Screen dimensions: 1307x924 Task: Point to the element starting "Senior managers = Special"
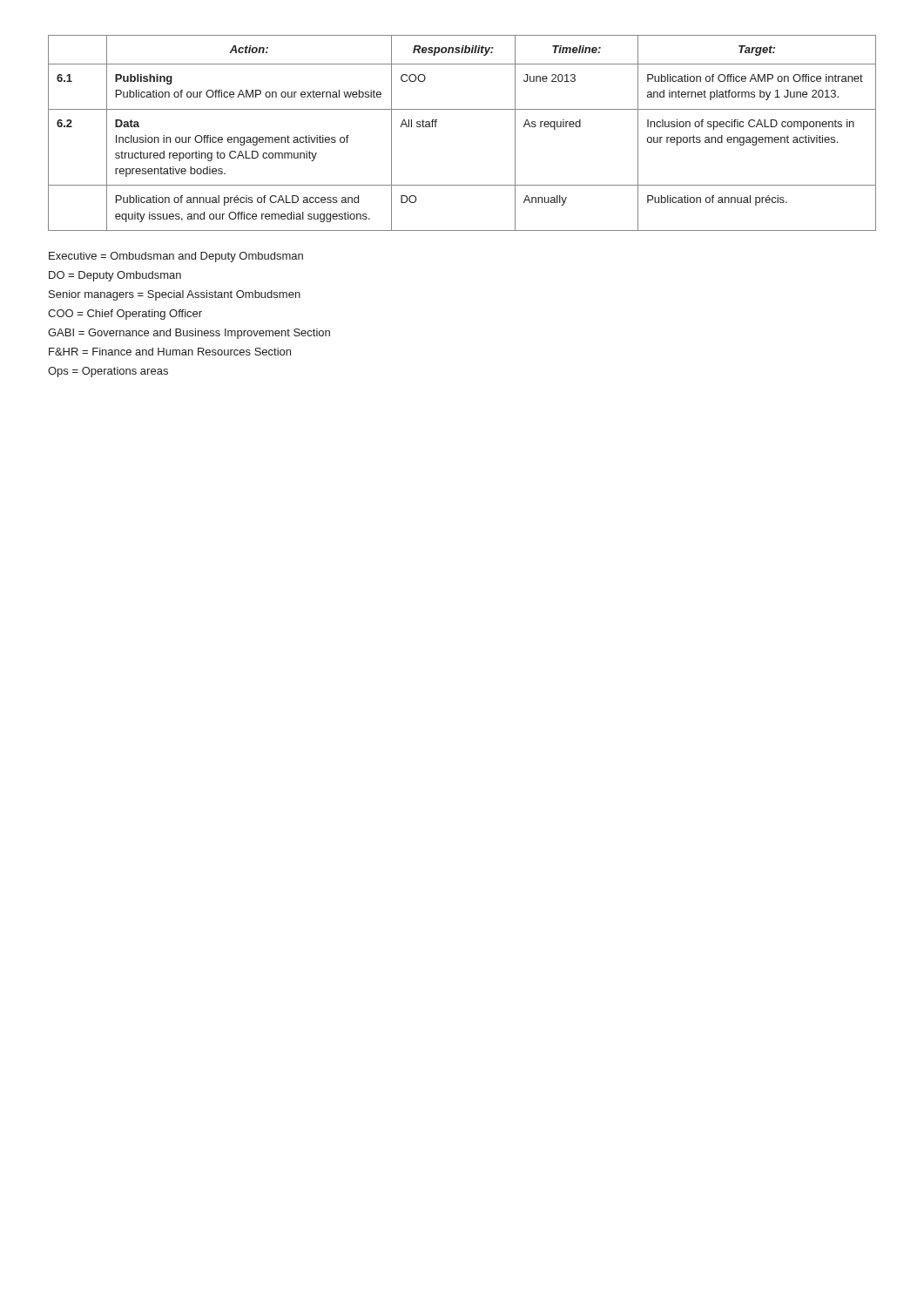point(174,294)
